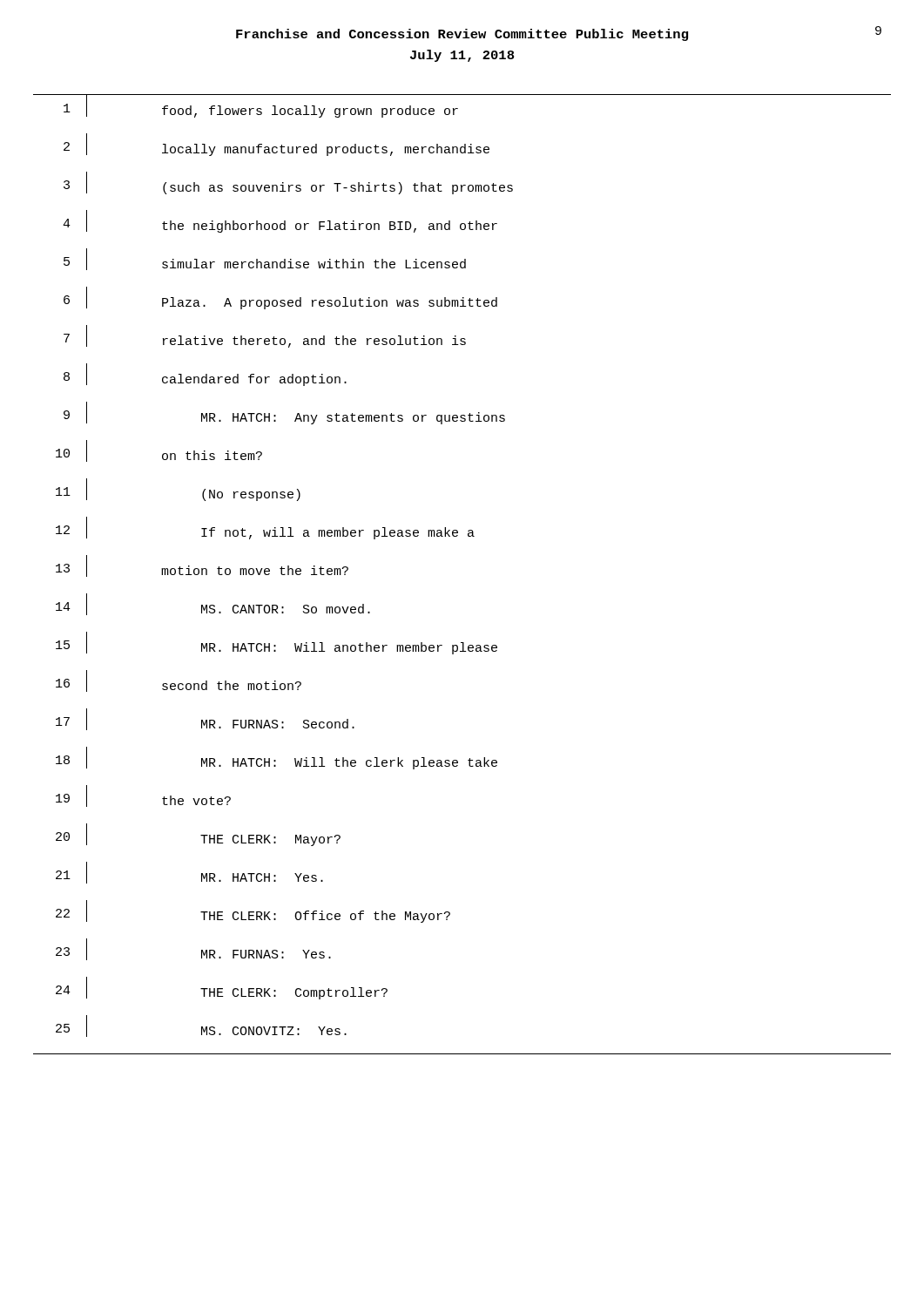This screenshot has width=924, height=1307.
Task: Click where it says "17 MR. FURNAS: Second."
Action: (205, 719)
